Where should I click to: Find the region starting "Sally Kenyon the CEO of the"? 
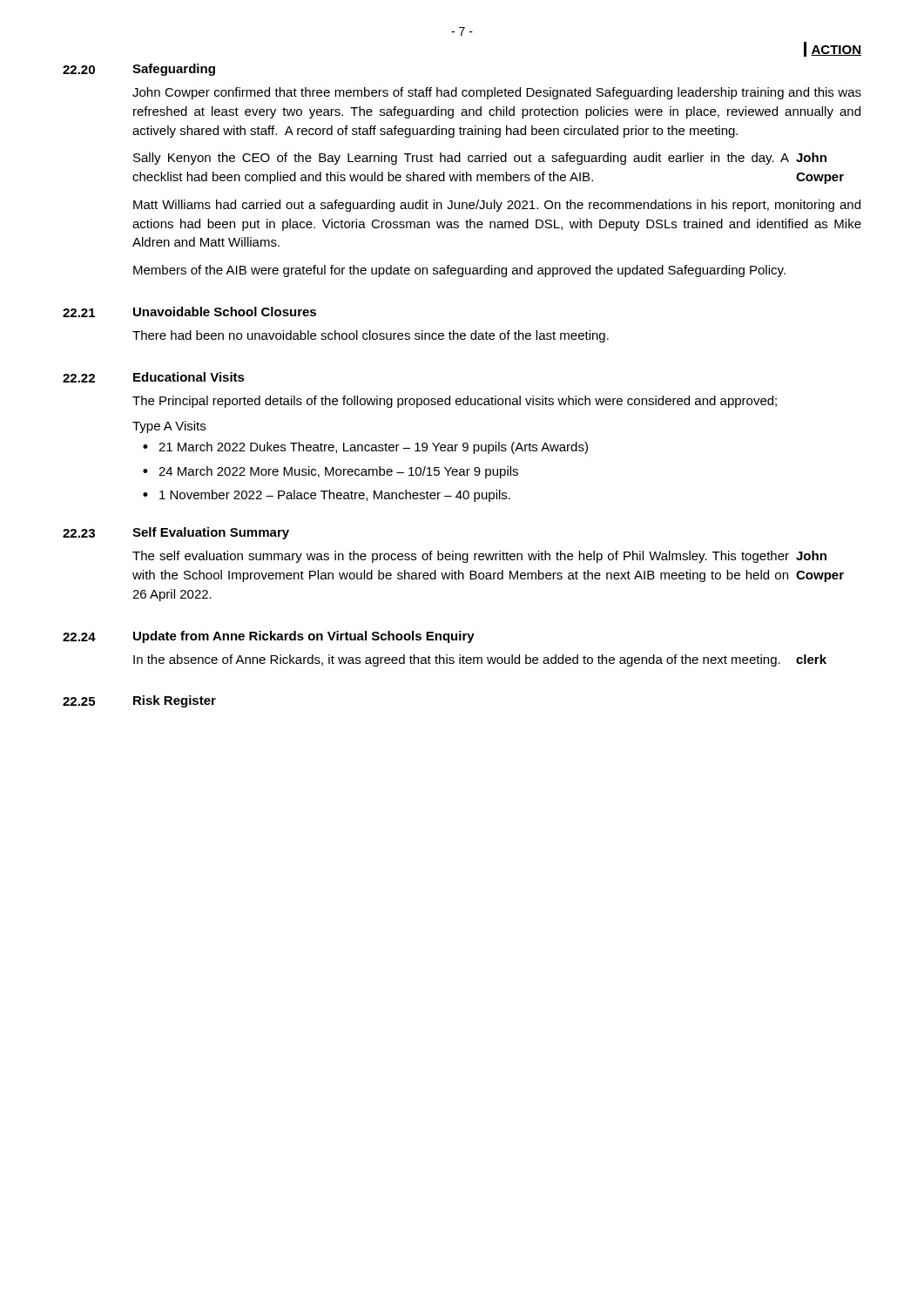(461, 167)
